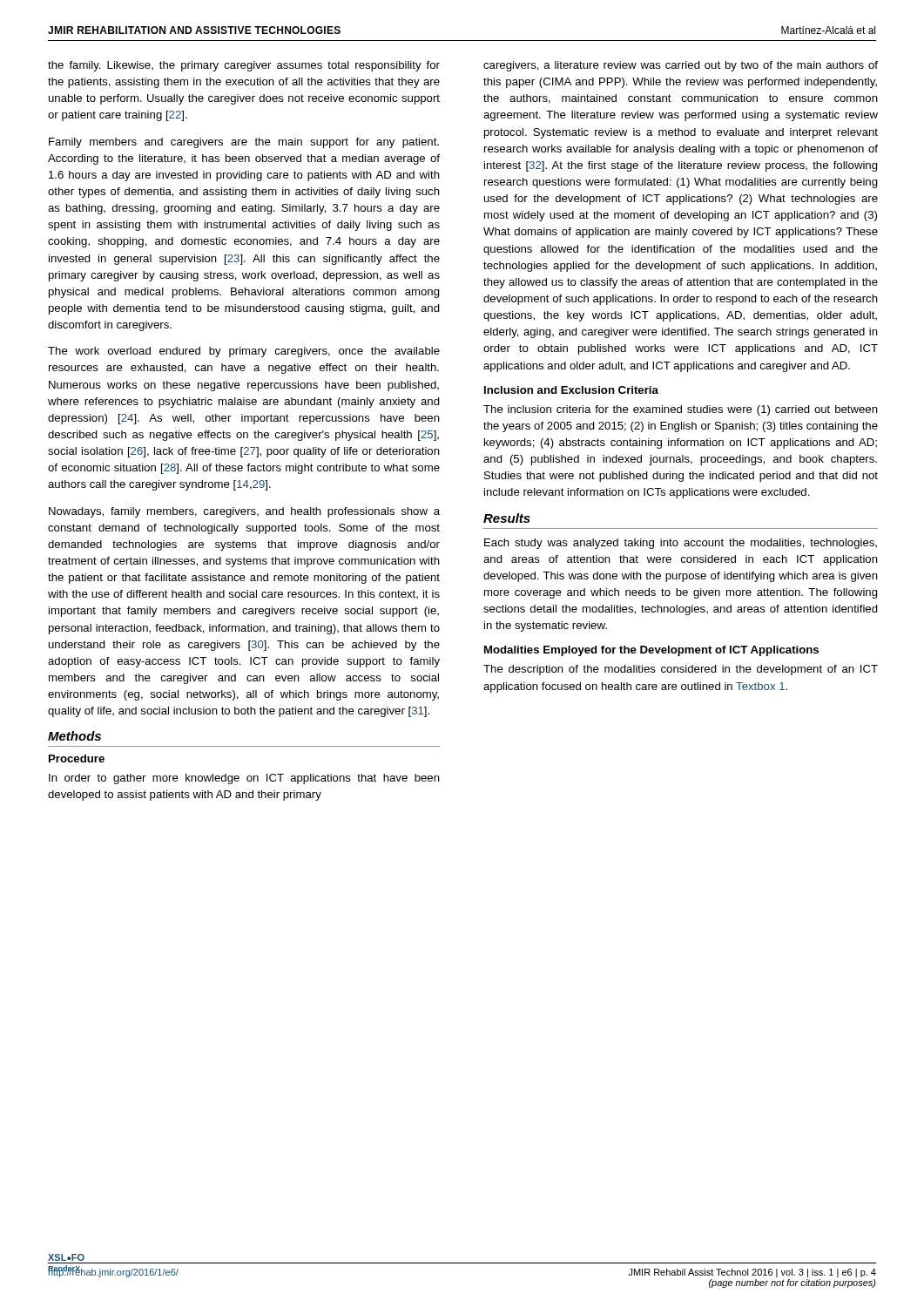Screen dimensions: 1307x924
Task: Locate the text block containing "Family members and caregivers are the main support"
Action: pyautogui.click(x=244, y=233)
